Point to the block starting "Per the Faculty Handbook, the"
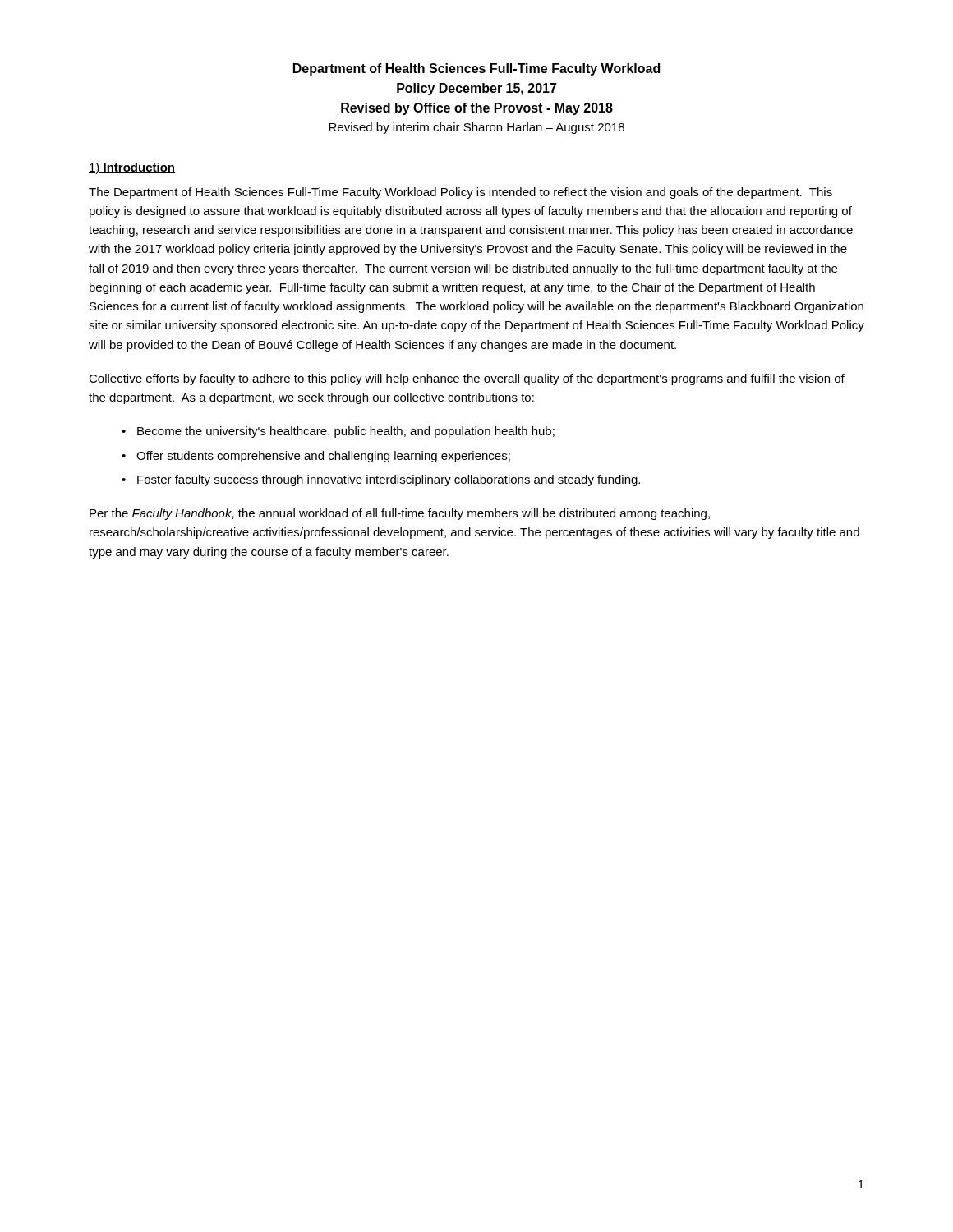 474,532
